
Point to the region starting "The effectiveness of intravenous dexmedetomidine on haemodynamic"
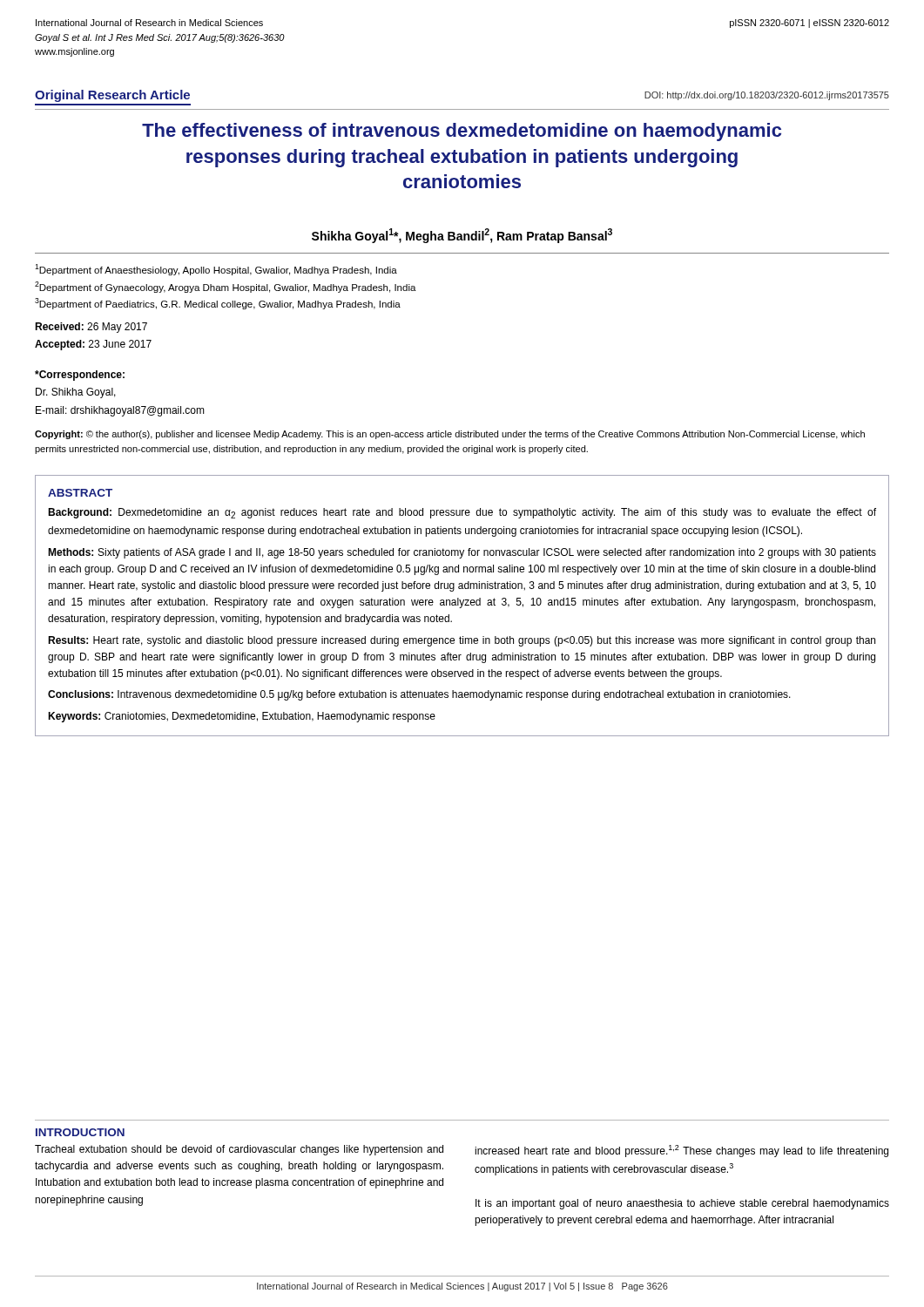(x=462, y=156)
